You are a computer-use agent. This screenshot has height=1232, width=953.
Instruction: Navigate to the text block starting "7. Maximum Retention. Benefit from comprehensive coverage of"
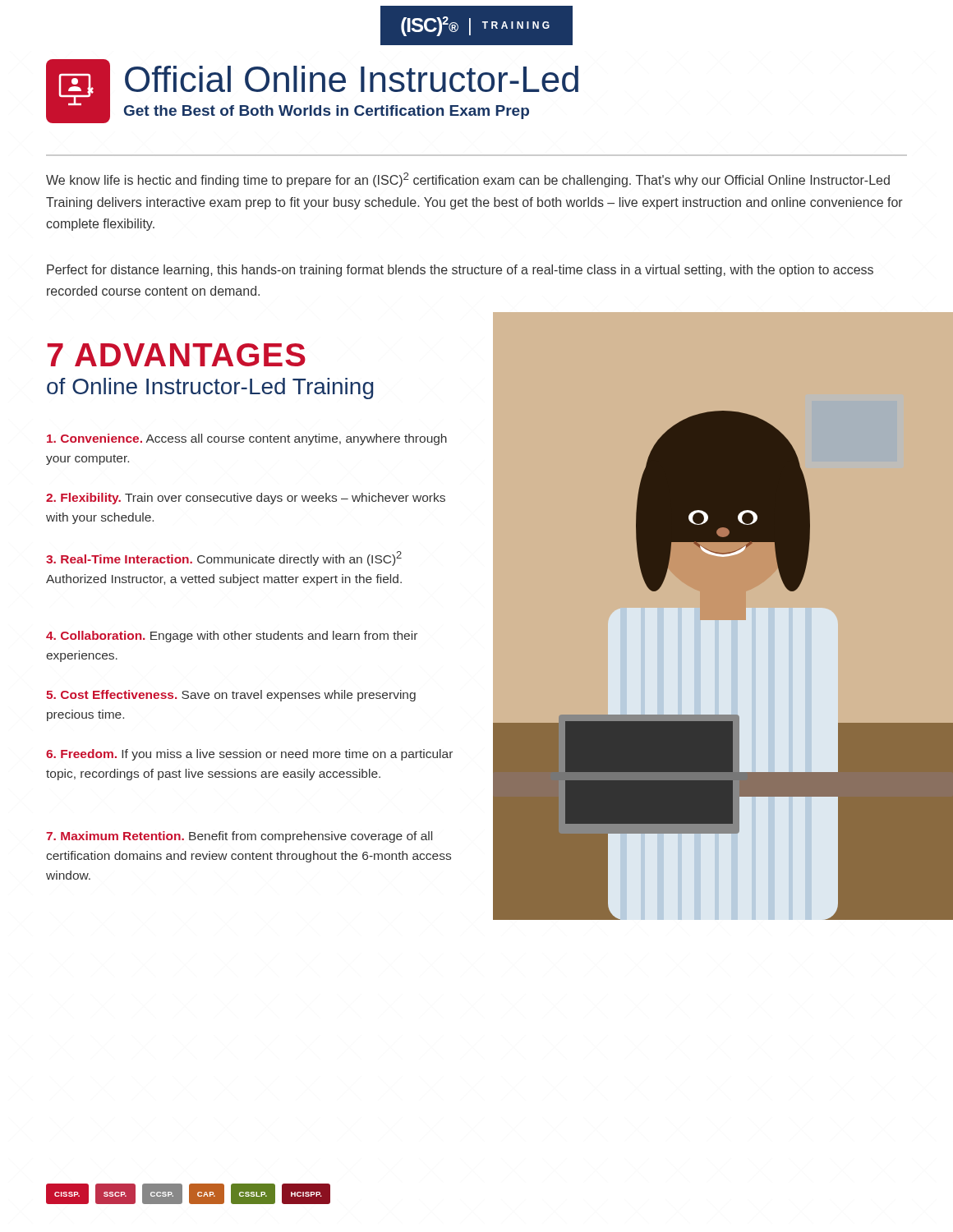coord(251,856)
